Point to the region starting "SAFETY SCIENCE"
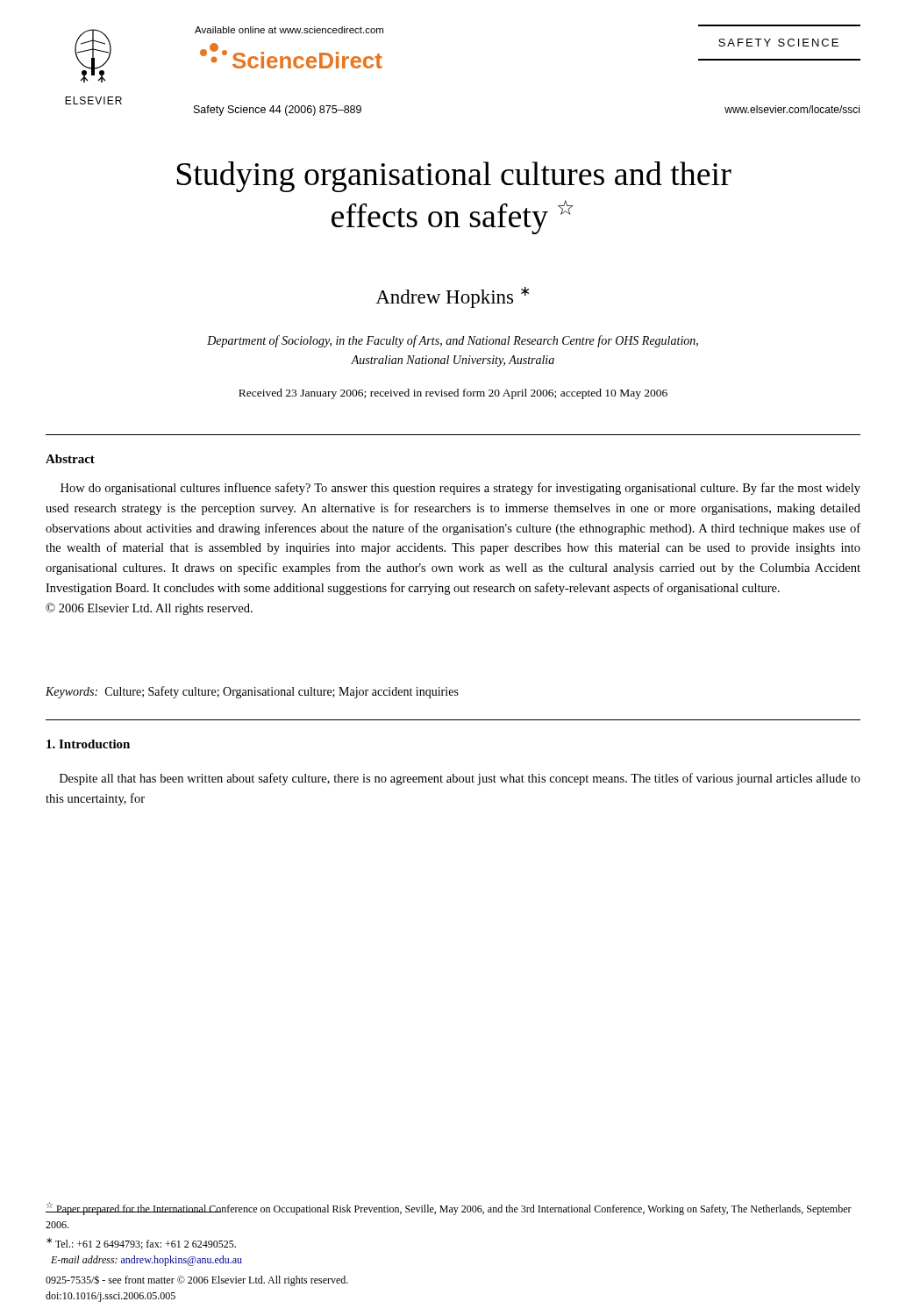906x1316 pixels. tap(779, 43)
